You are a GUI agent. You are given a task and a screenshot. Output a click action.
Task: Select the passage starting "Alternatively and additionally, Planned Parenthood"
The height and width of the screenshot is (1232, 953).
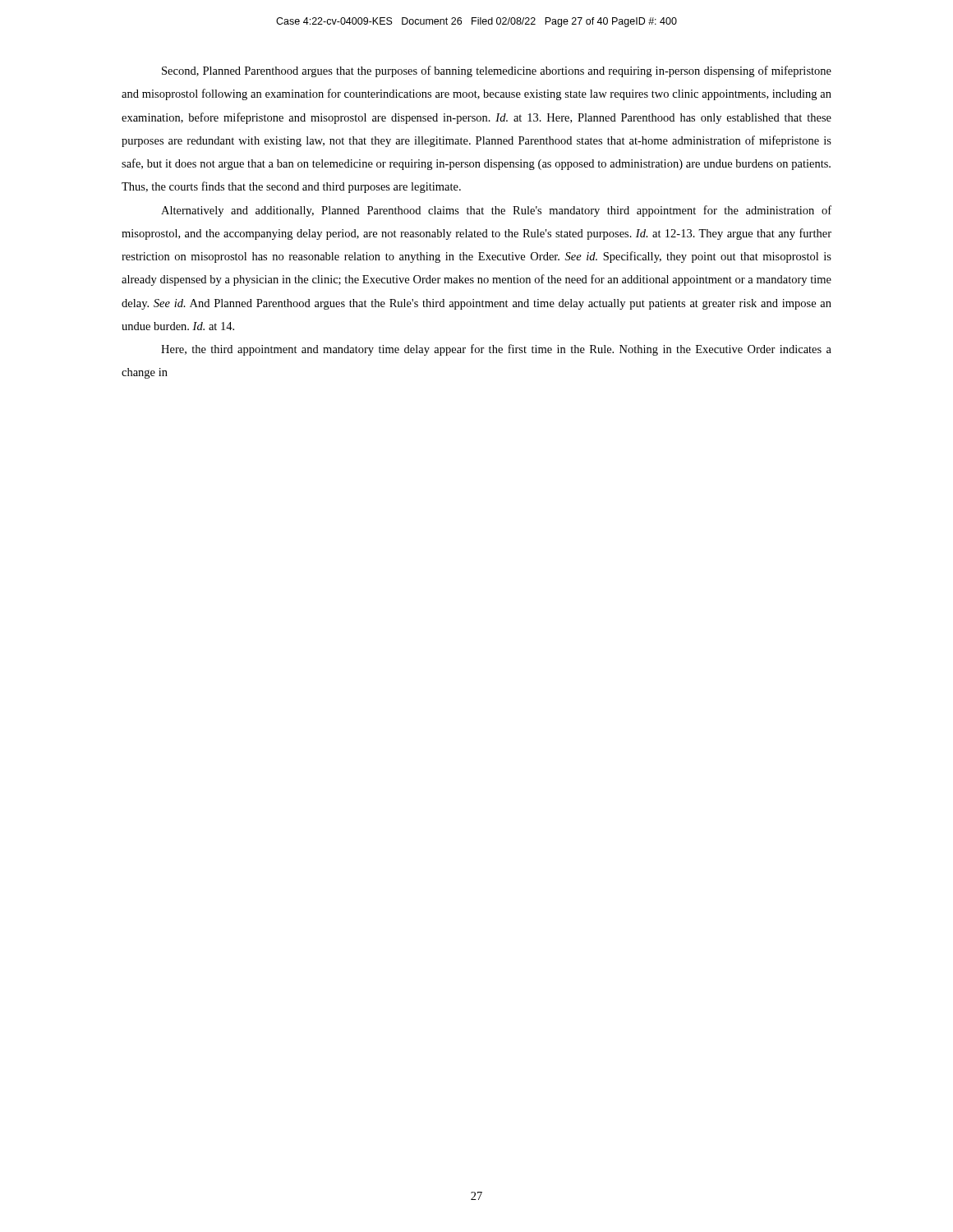[476, 268]
